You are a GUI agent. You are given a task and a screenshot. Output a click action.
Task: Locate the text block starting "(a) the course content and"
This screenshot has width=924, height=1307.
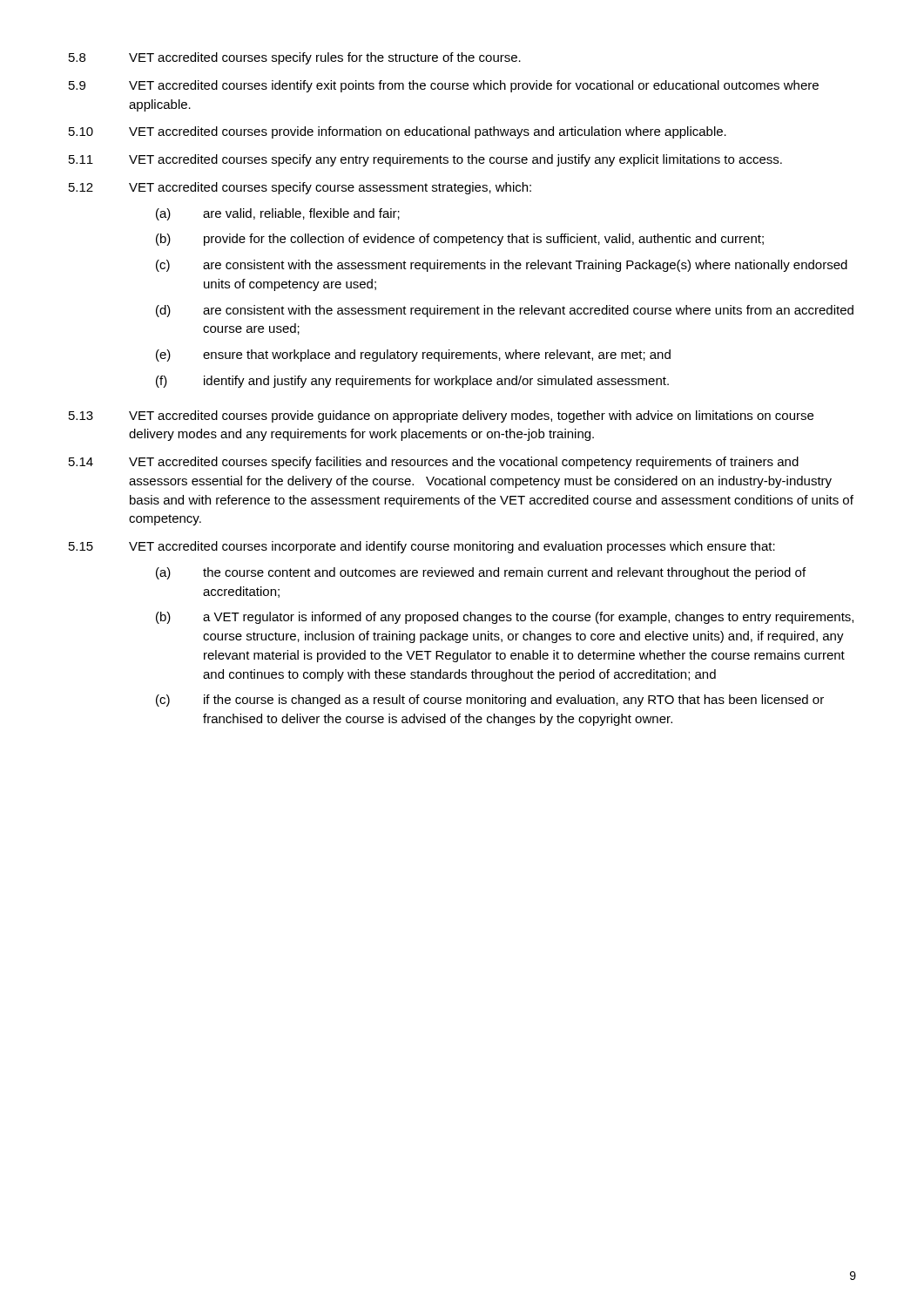click(492, 582)
